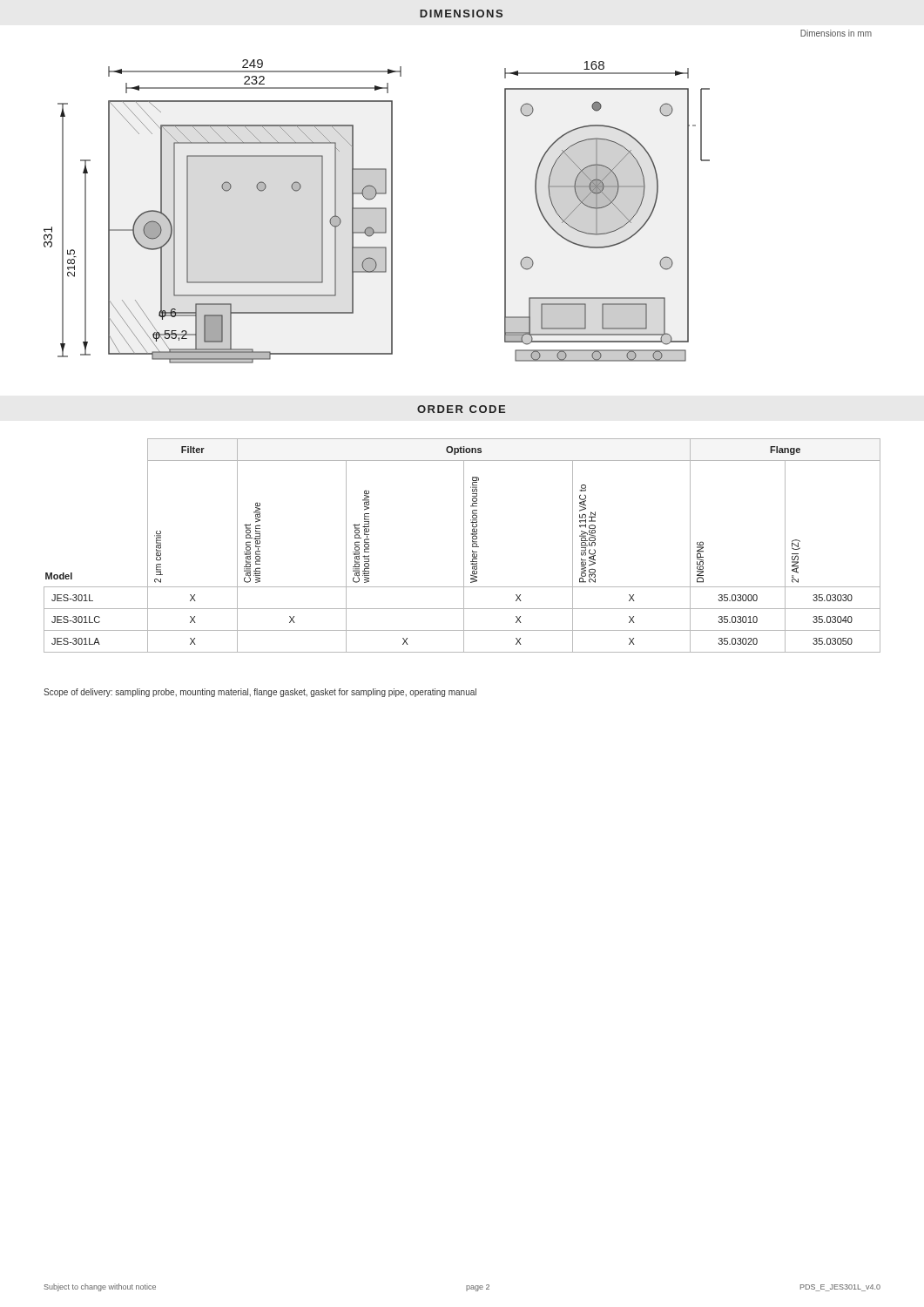Click on the section header that reads "ORDER CODE"

pos(462,409)
